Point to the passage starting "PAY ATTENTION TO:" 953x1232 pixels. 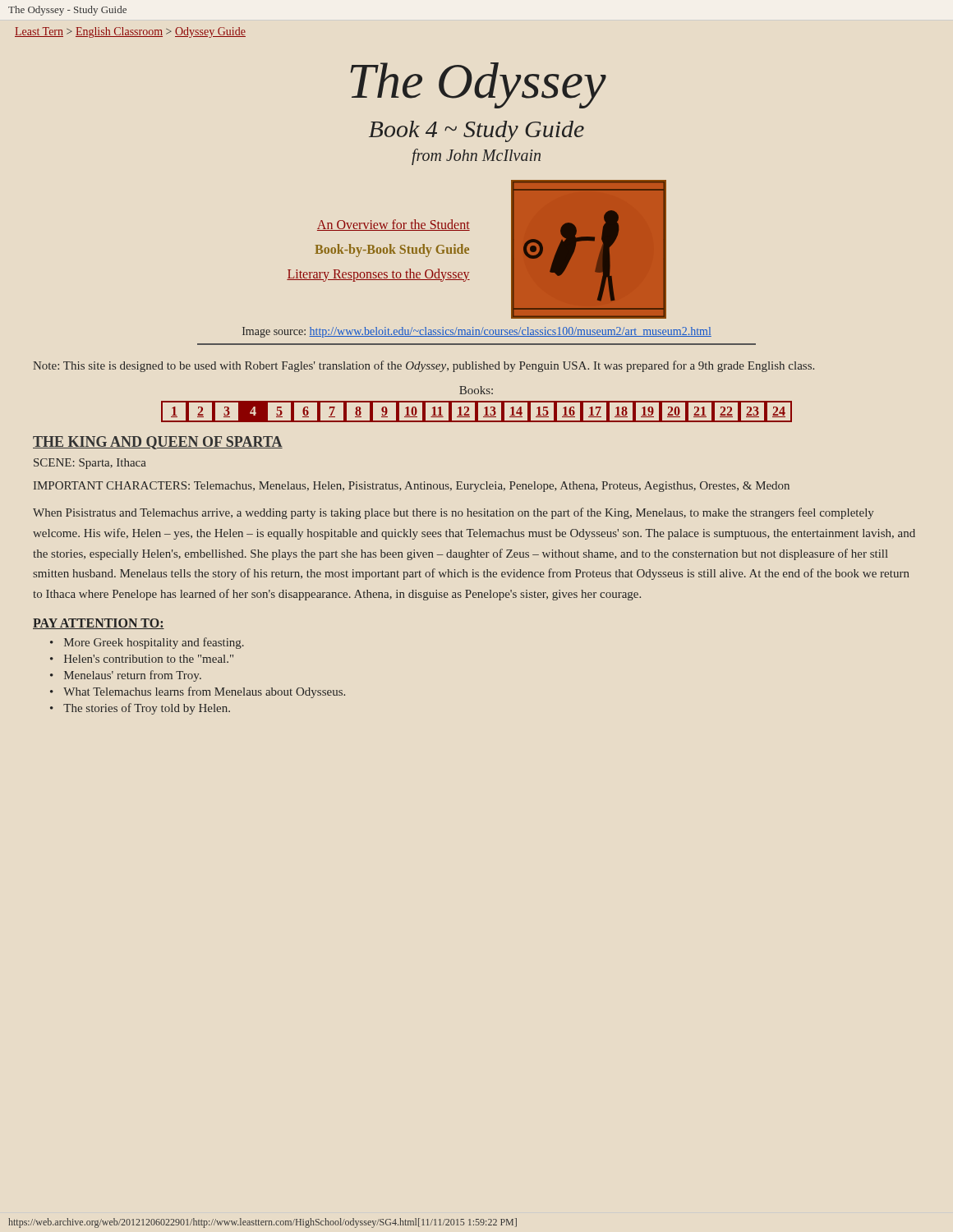point(98,623)
